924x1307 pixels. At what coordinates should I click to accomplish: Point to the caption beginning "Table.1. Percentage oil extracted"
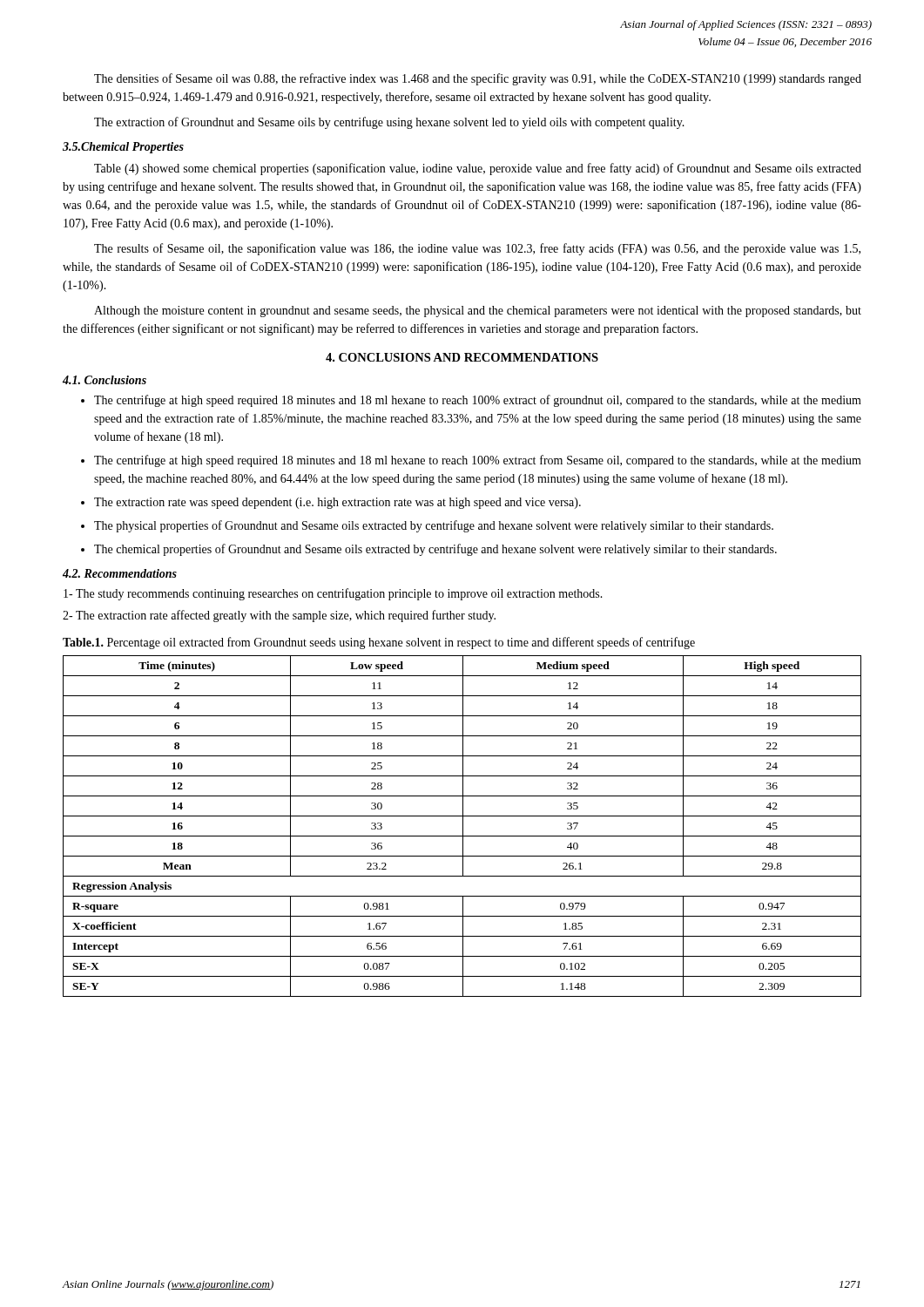tap(379, 643)
